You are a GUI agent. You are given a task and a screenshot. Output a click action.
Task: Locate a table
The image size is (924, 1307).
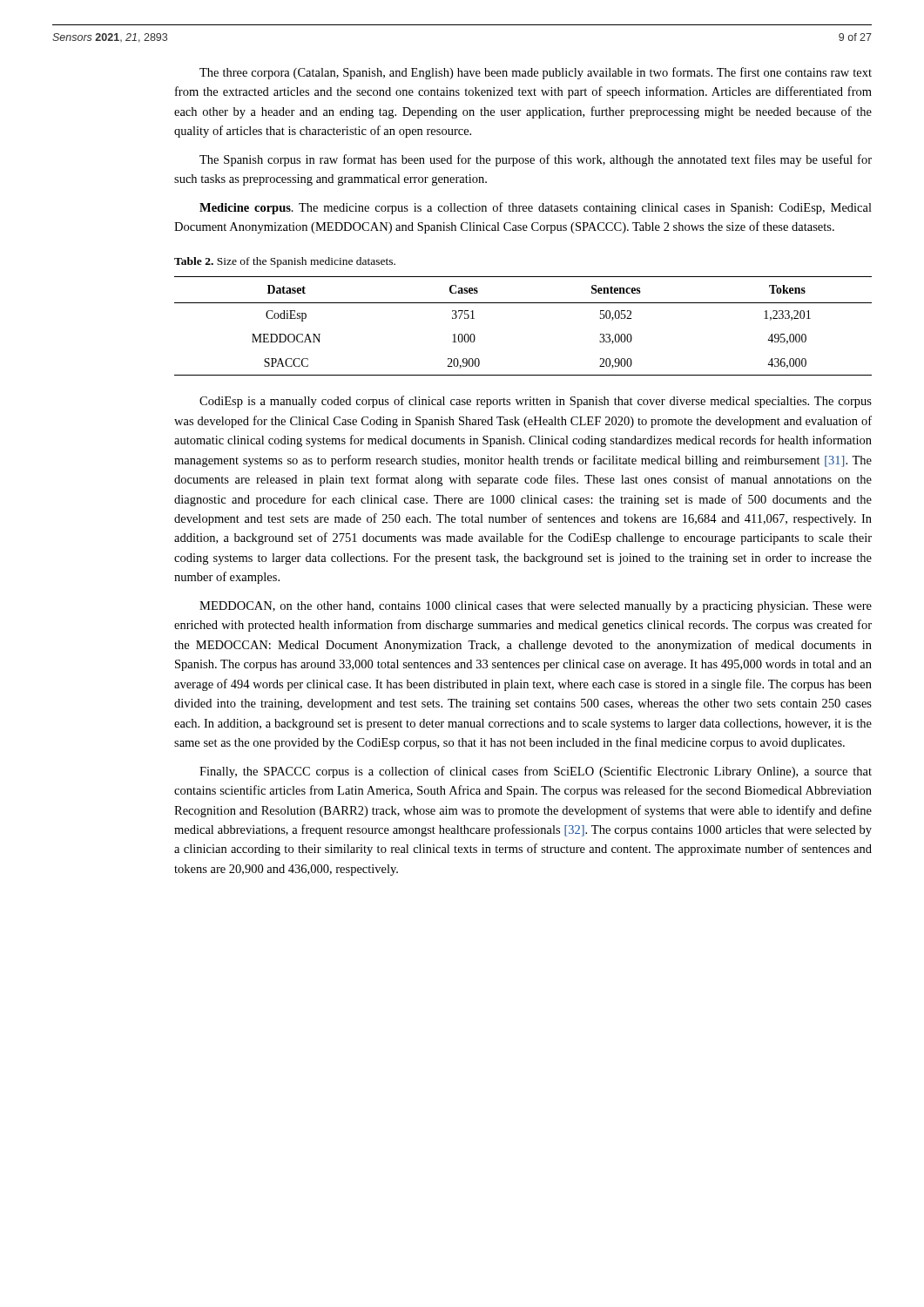(523, 326)
